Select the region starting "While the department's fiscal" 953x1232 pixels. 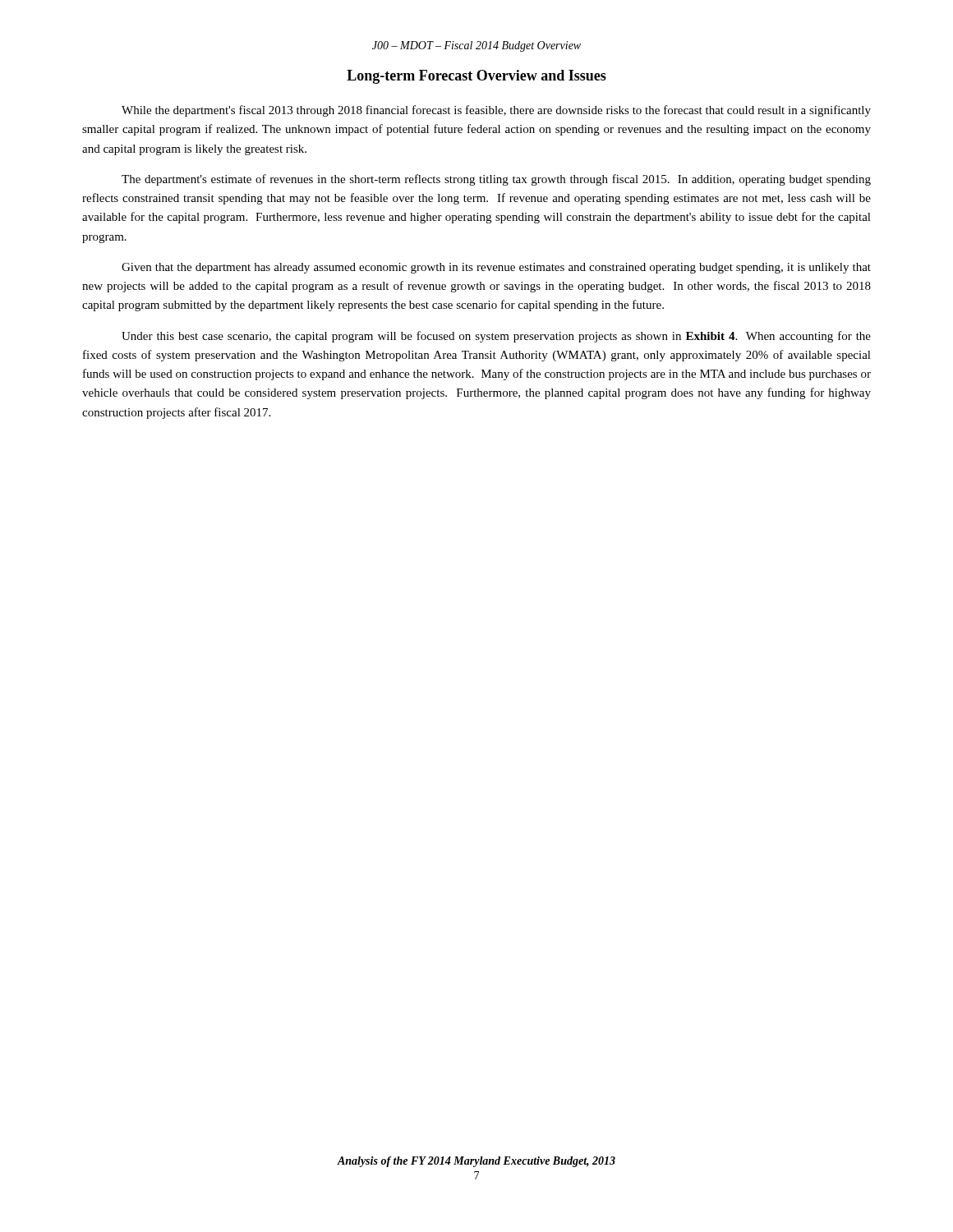(x=476, y=129)
